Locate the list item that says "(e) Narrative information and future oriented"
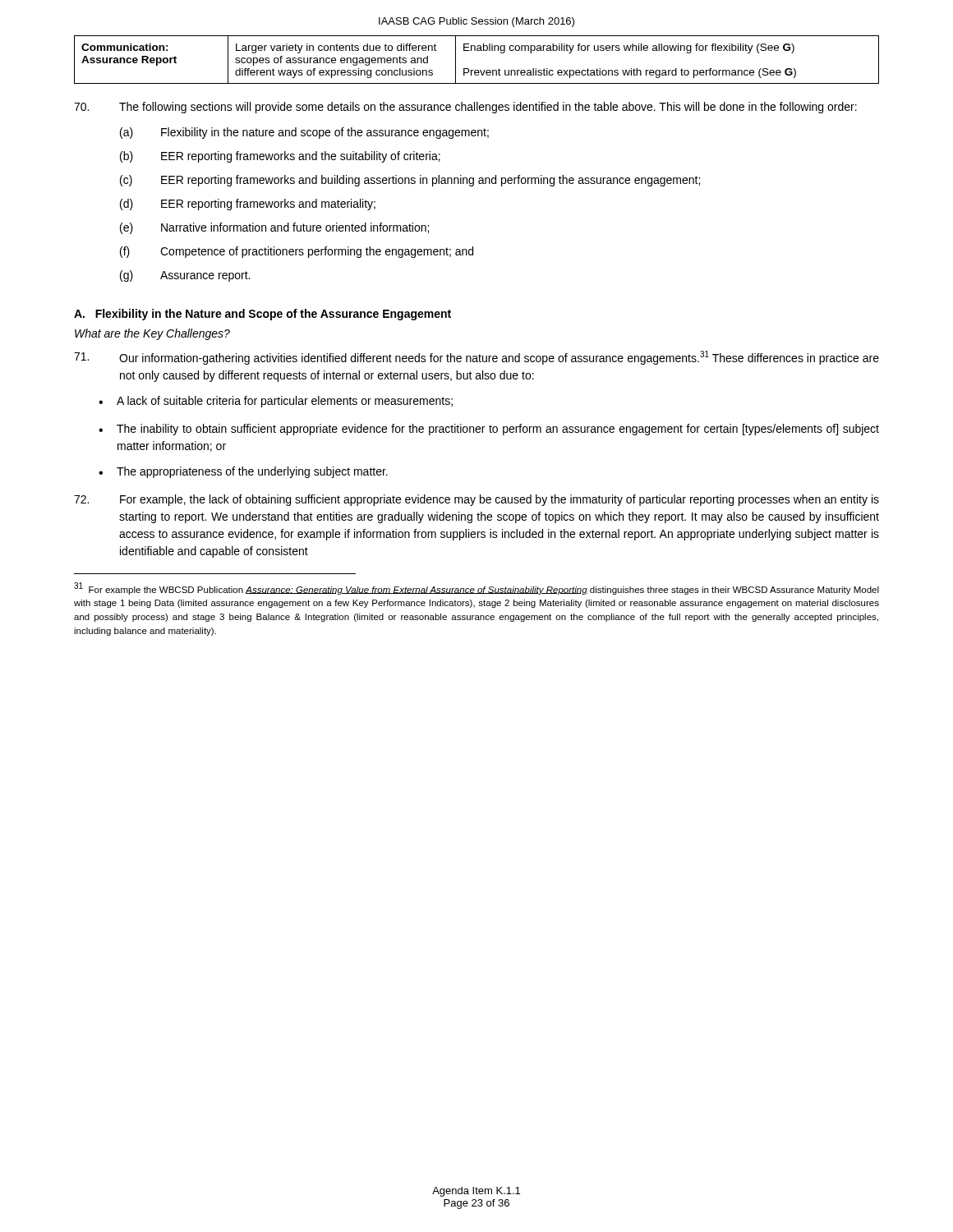 tap(274, 228)
